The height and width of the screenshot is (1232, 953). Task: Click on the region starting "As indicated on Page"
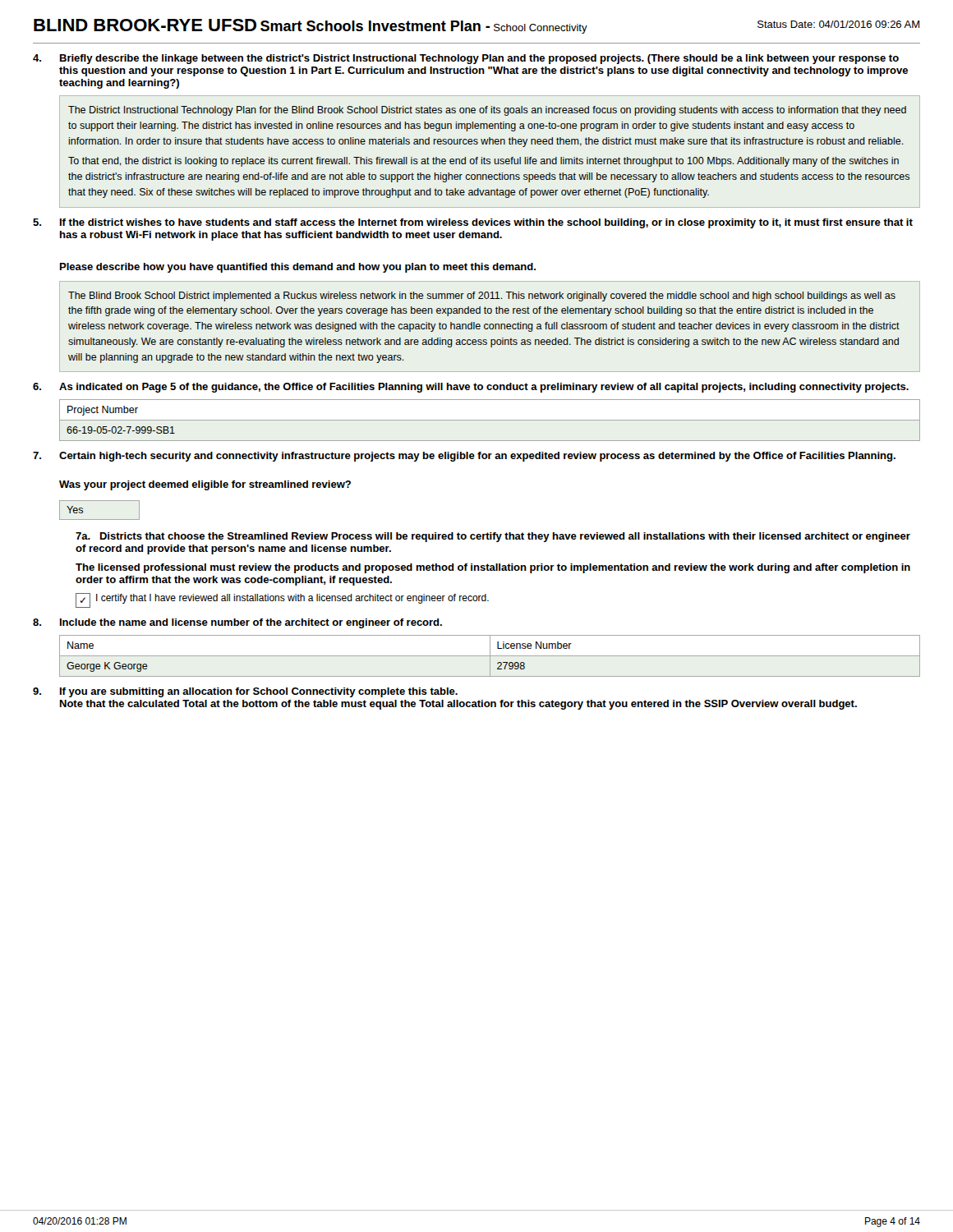pyautogui.click(x=484, y=387)
